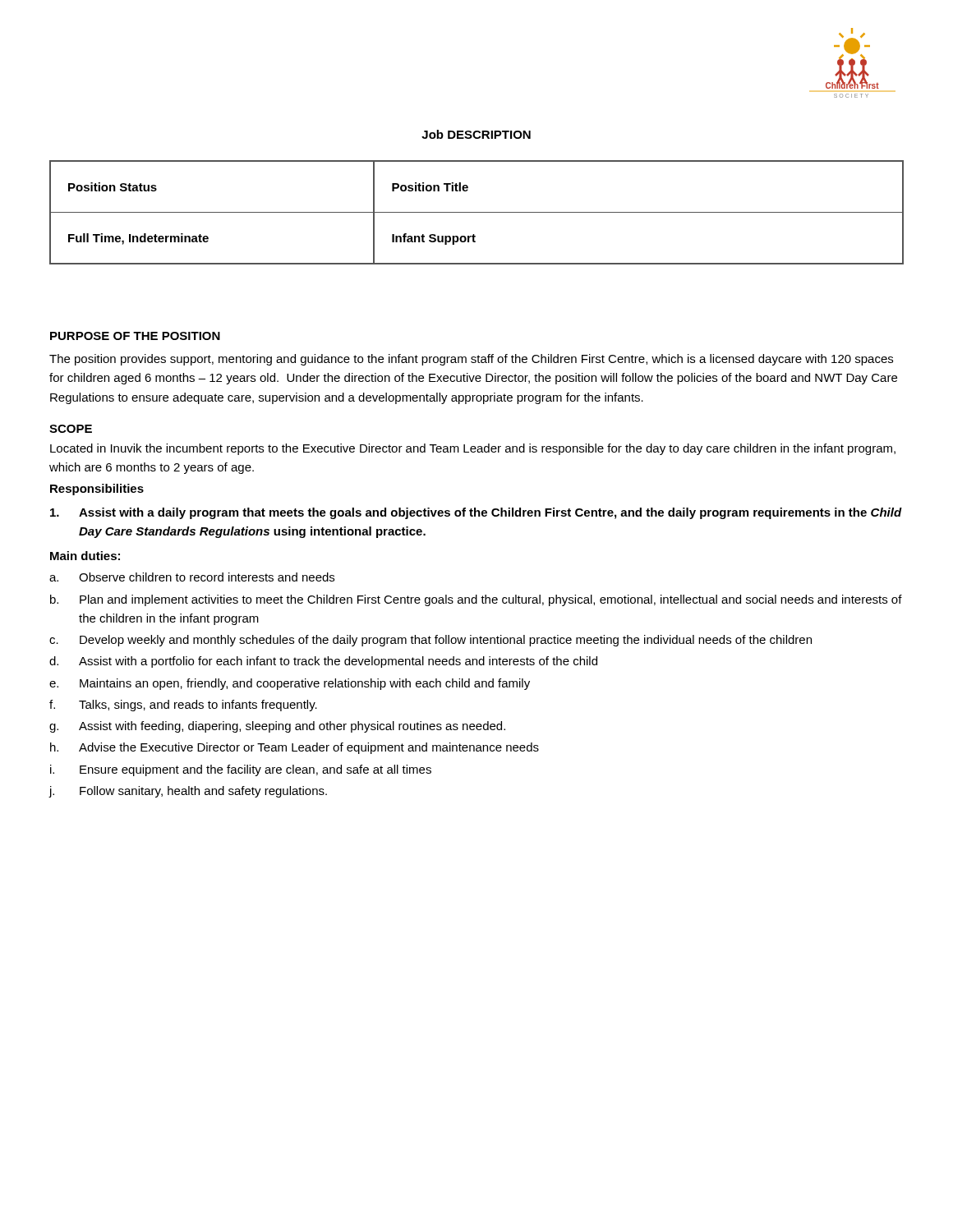The width and height of the screenshot is (953, 1232).
Task: Select the passage starting "Assist with a"
Action: (476, 522)
